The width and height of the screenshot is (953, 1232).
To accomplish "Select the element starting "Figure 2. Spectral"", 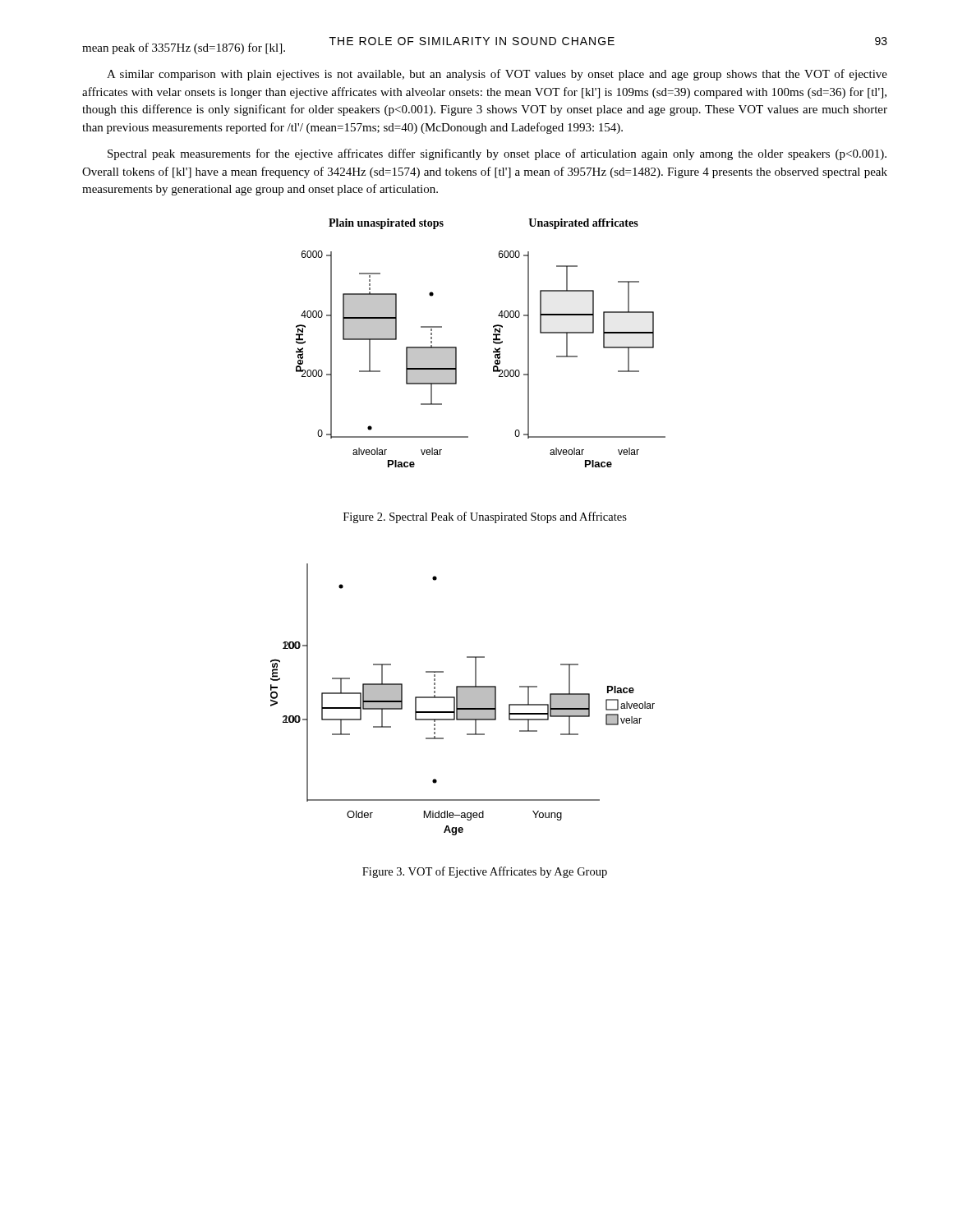I will (485, 517).
